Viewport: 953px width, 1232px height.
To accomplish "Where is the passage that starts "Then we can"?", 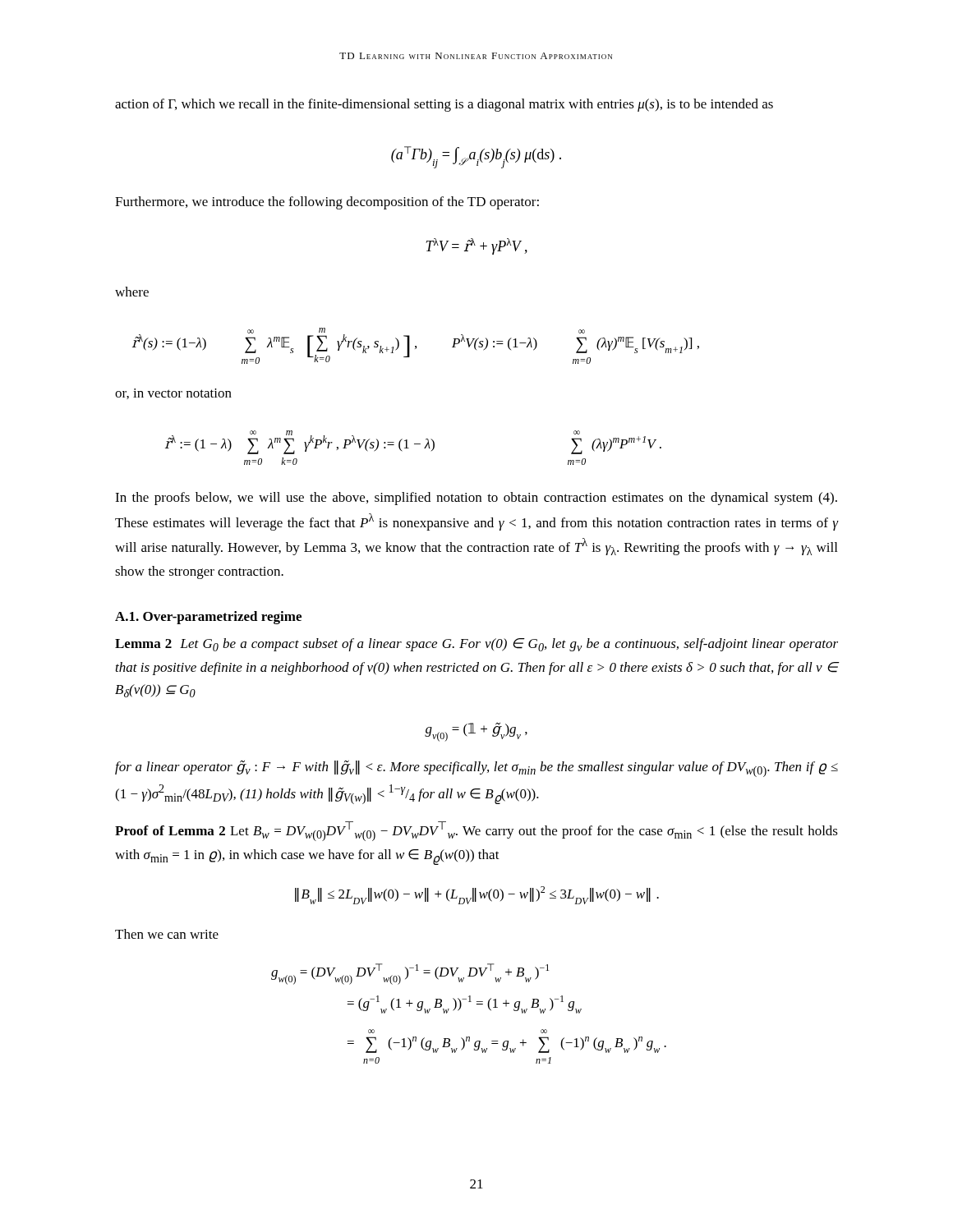I will tap(167, 934).
